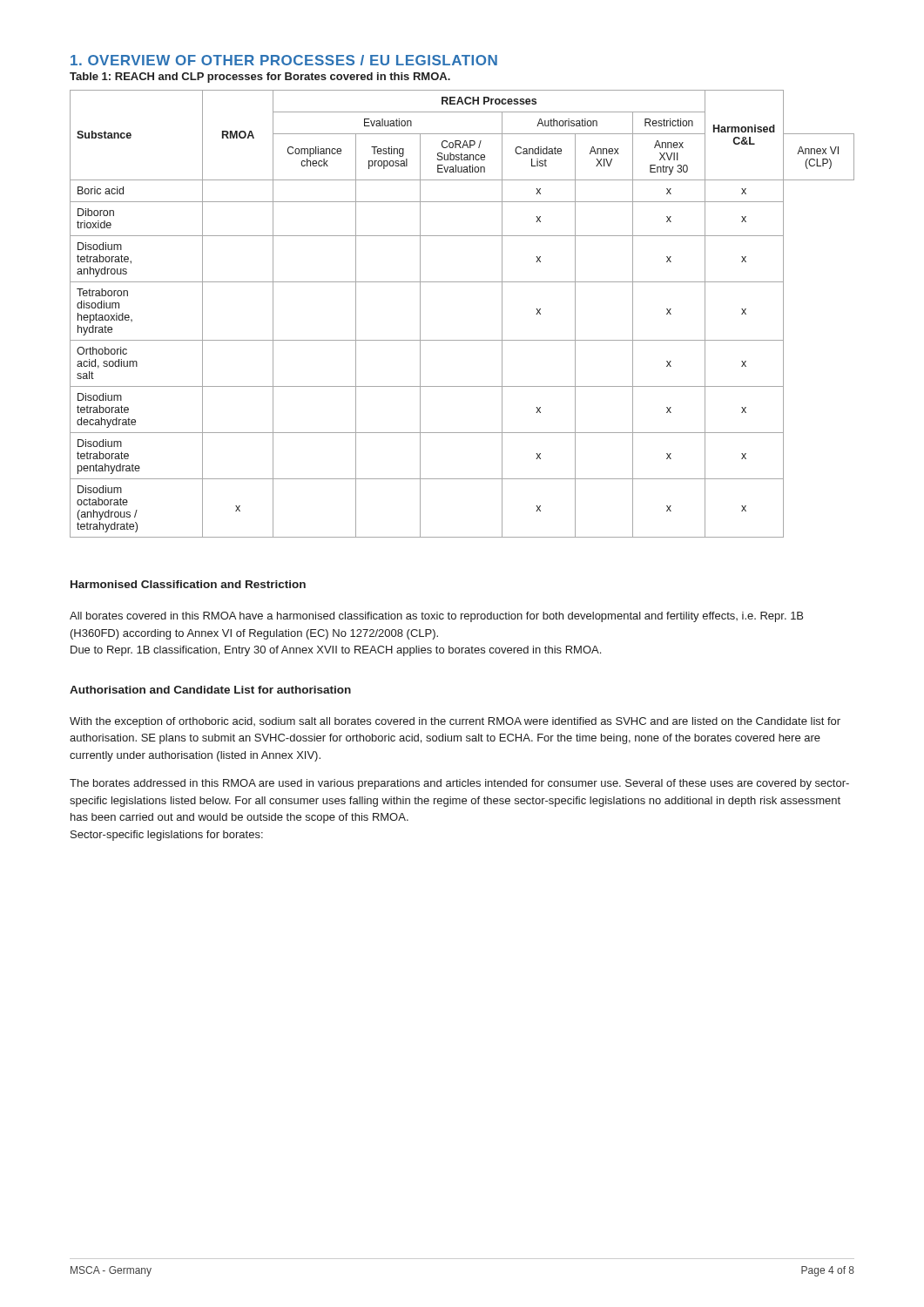Click on the region starting "The borates addressed in this"

(462, 809)
